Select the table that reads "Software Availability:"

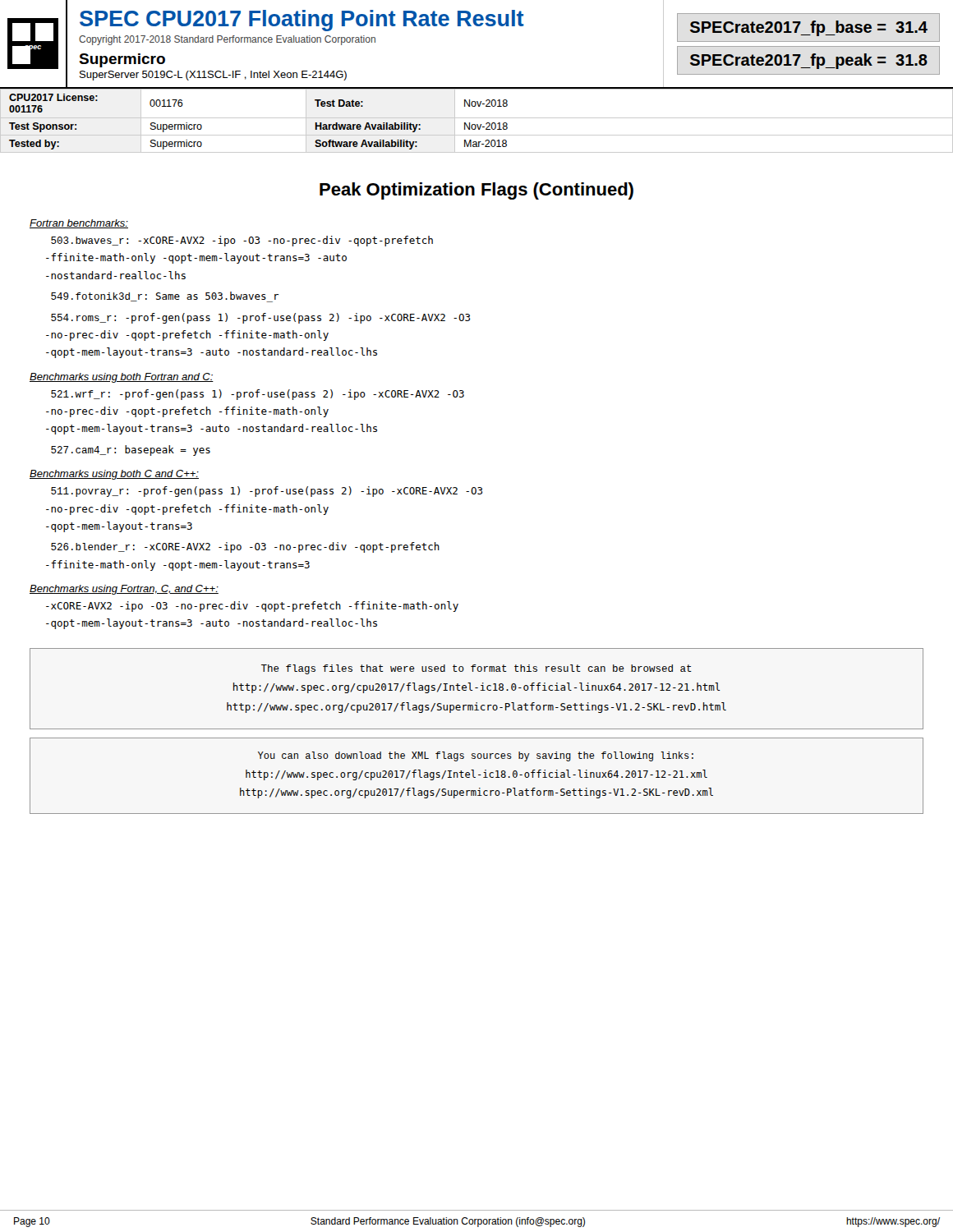click(x=476, y=121)
